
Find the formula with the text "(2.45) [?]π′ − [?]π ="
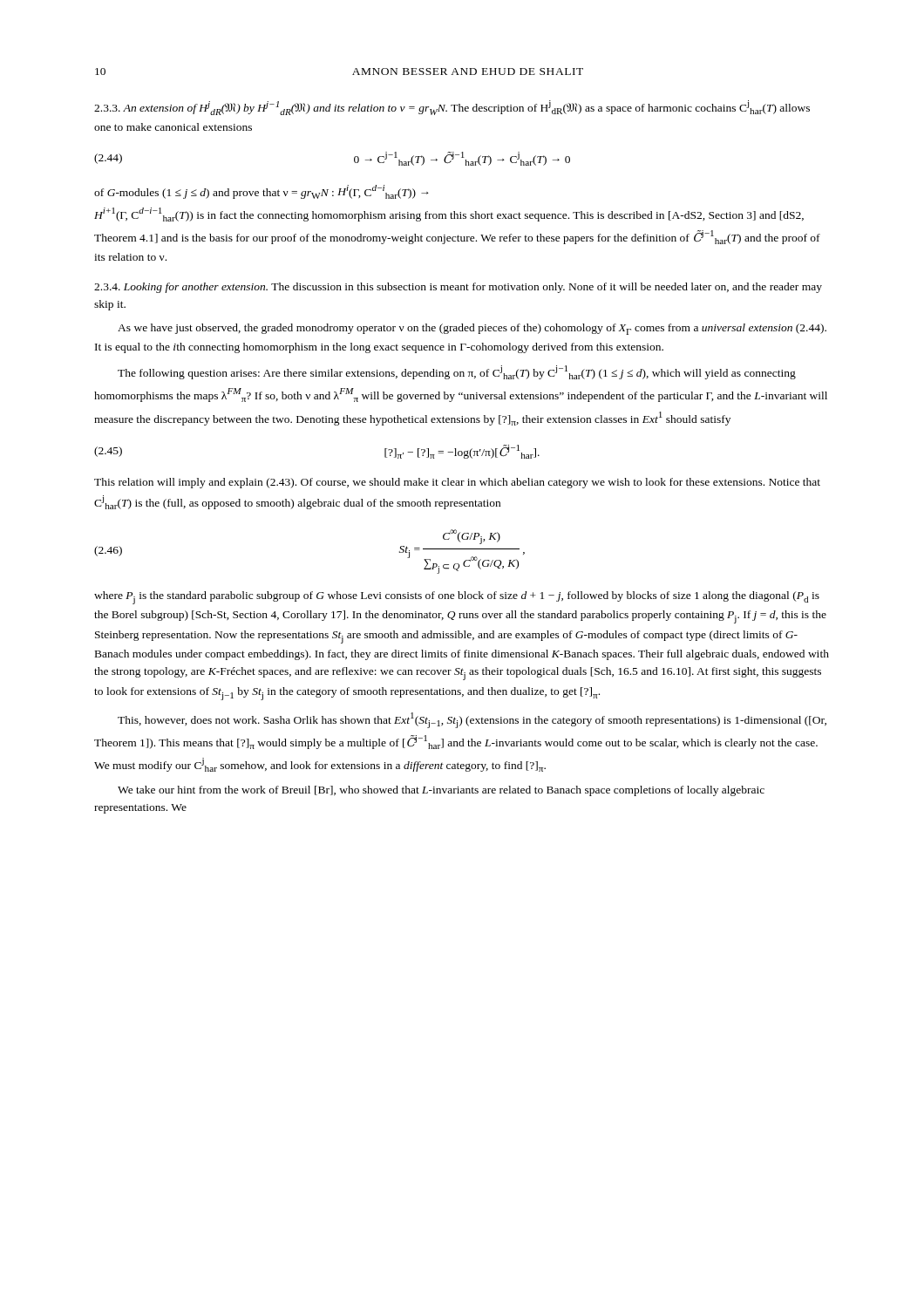(x=109, y=452)
